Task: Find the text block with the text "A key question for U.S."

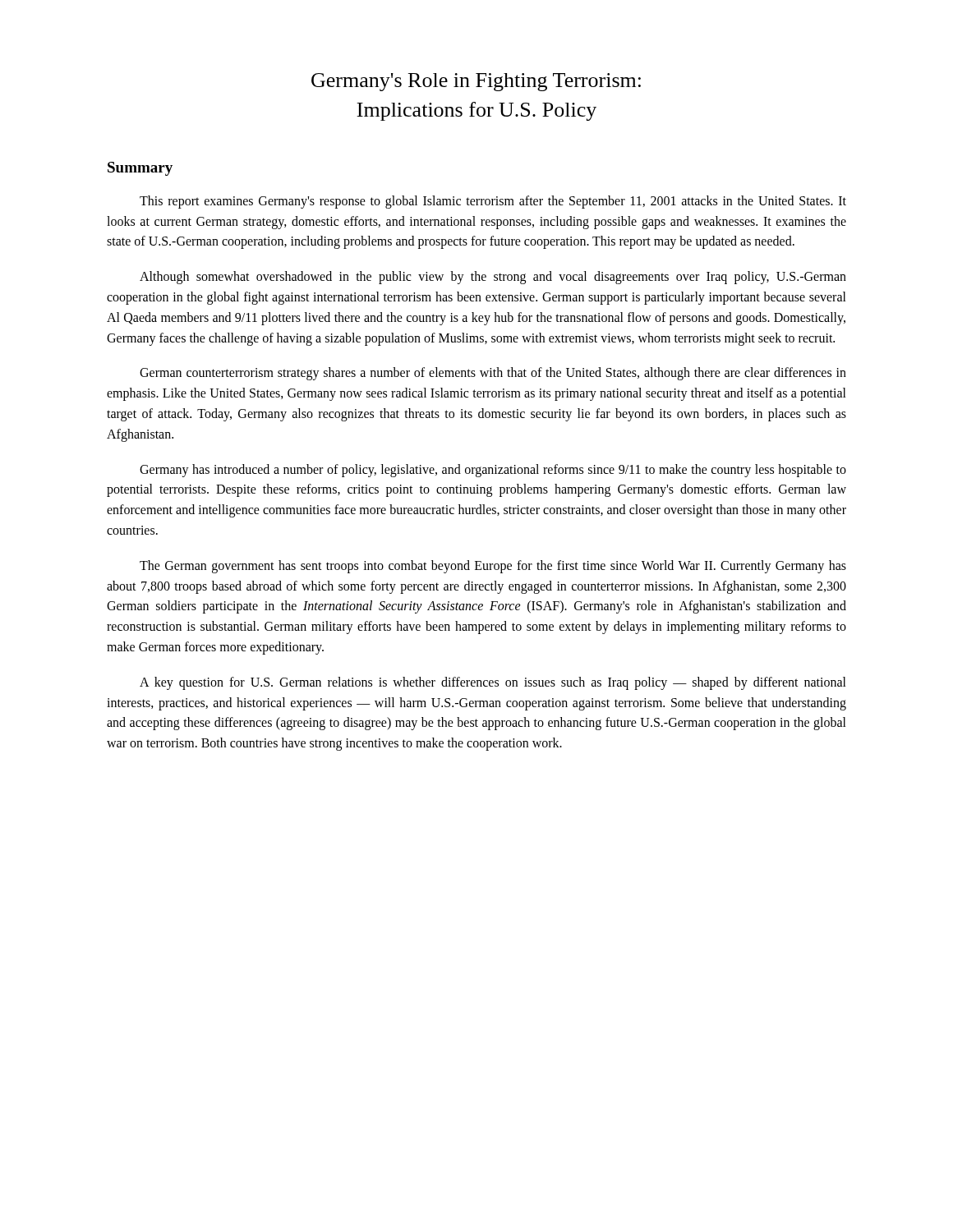Action: point(476,712)
